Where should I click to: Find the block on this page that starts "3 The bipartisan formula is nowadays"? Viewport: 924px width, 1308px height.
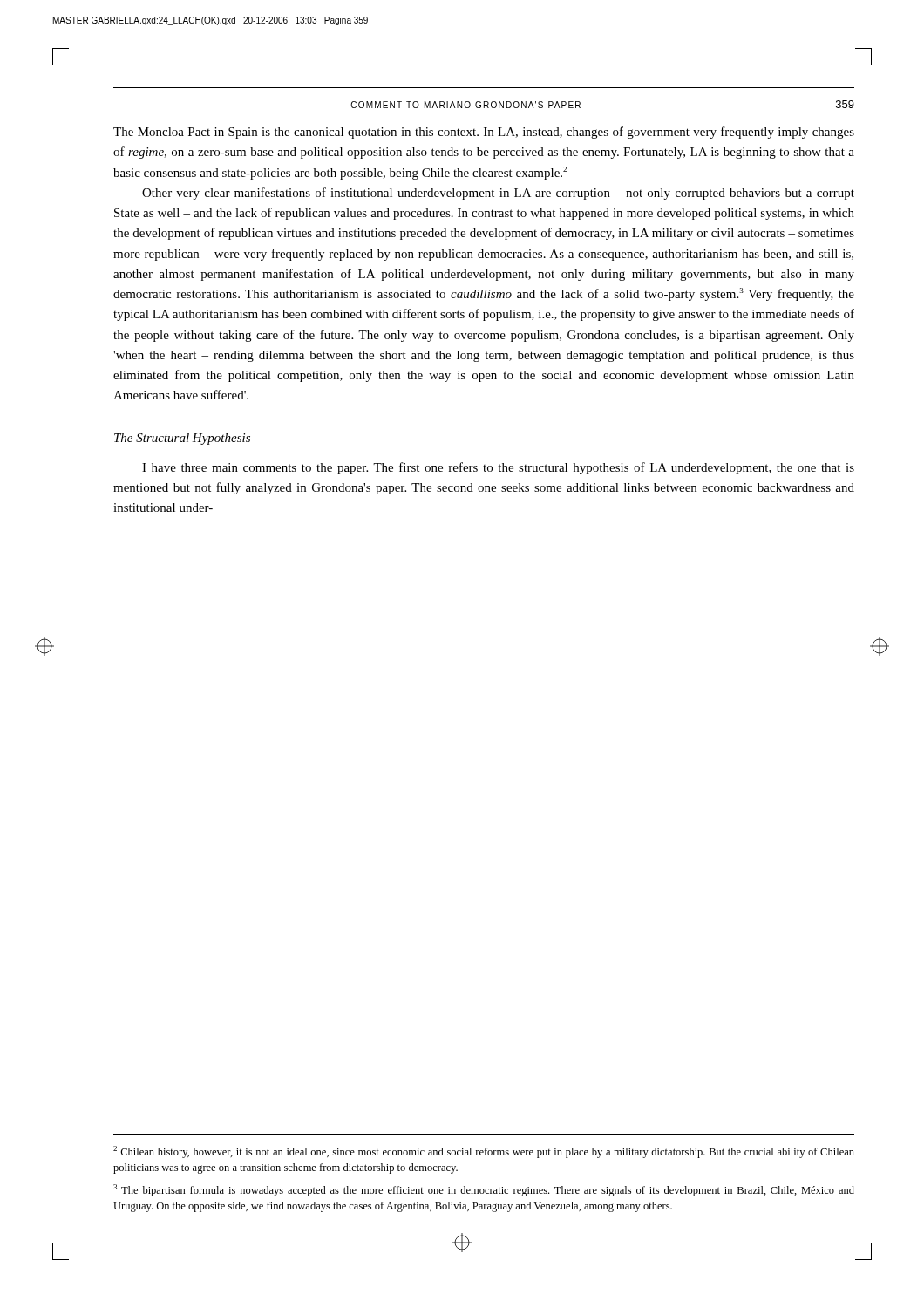484,1197
